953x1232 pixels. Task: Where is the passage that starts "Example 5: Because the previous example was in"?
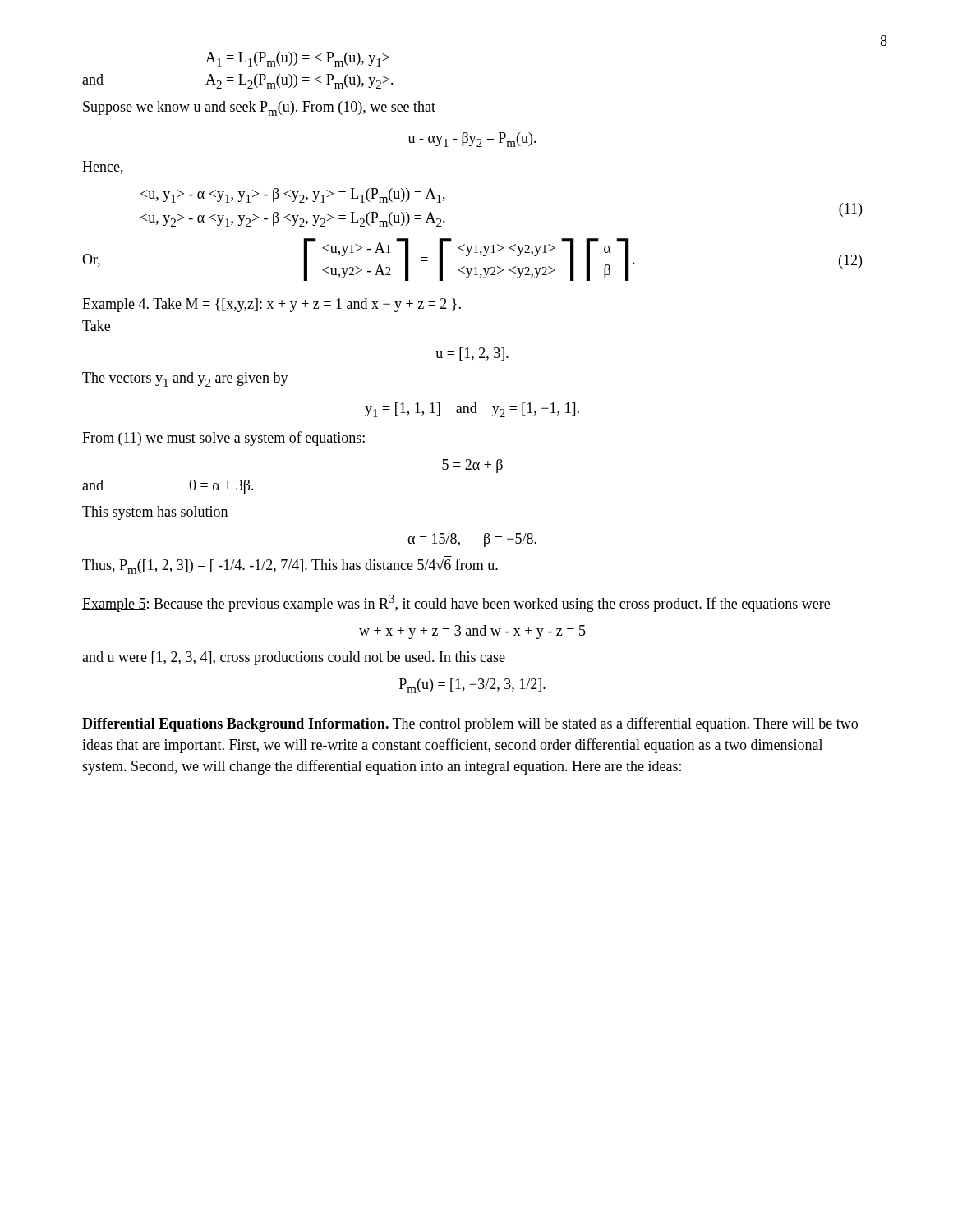tap(456, 602)
